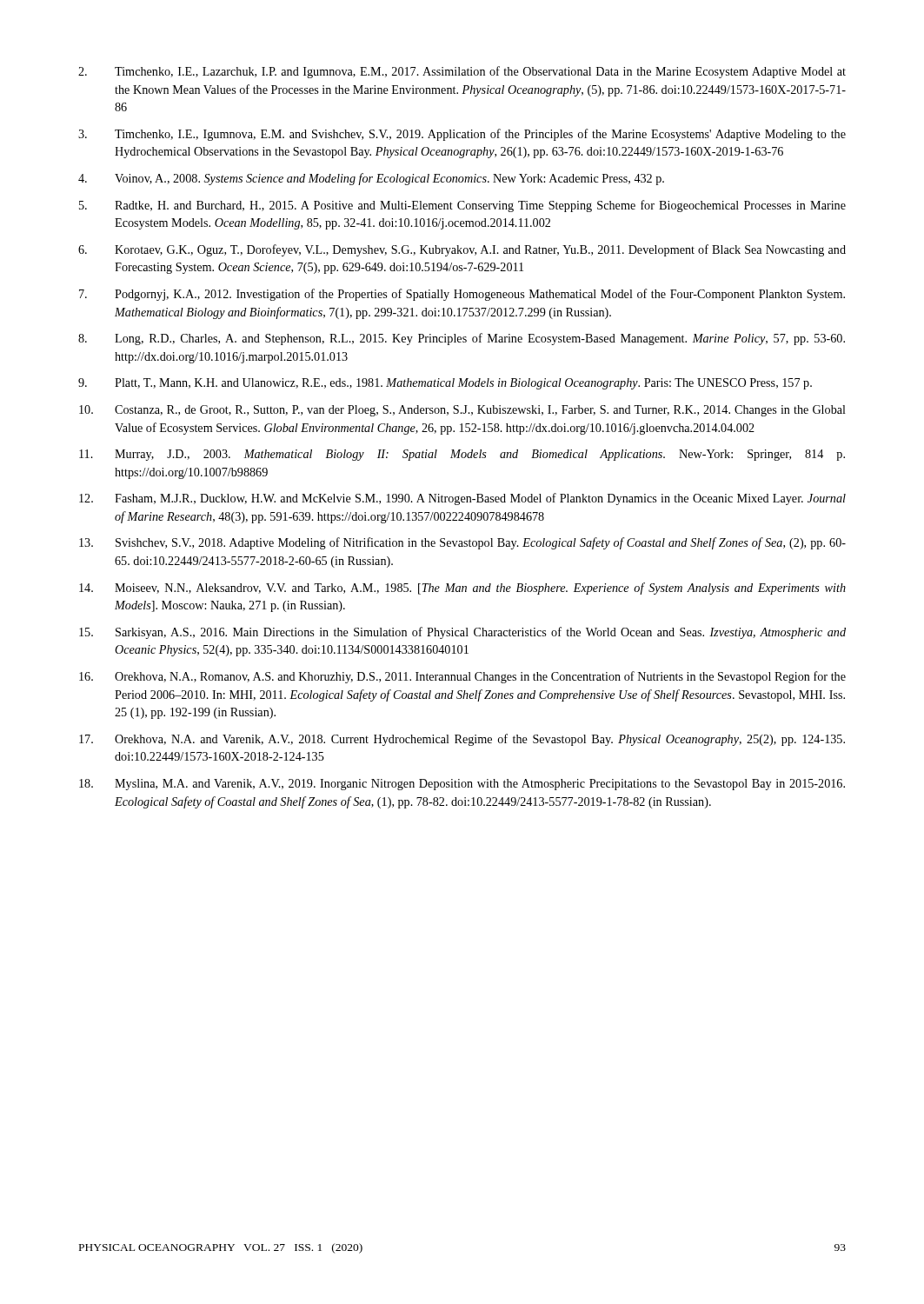924x1304 pixels.
Task: Select the list item that reads "10. Costanza, R., de"
Action: click(x=462, y=419)
